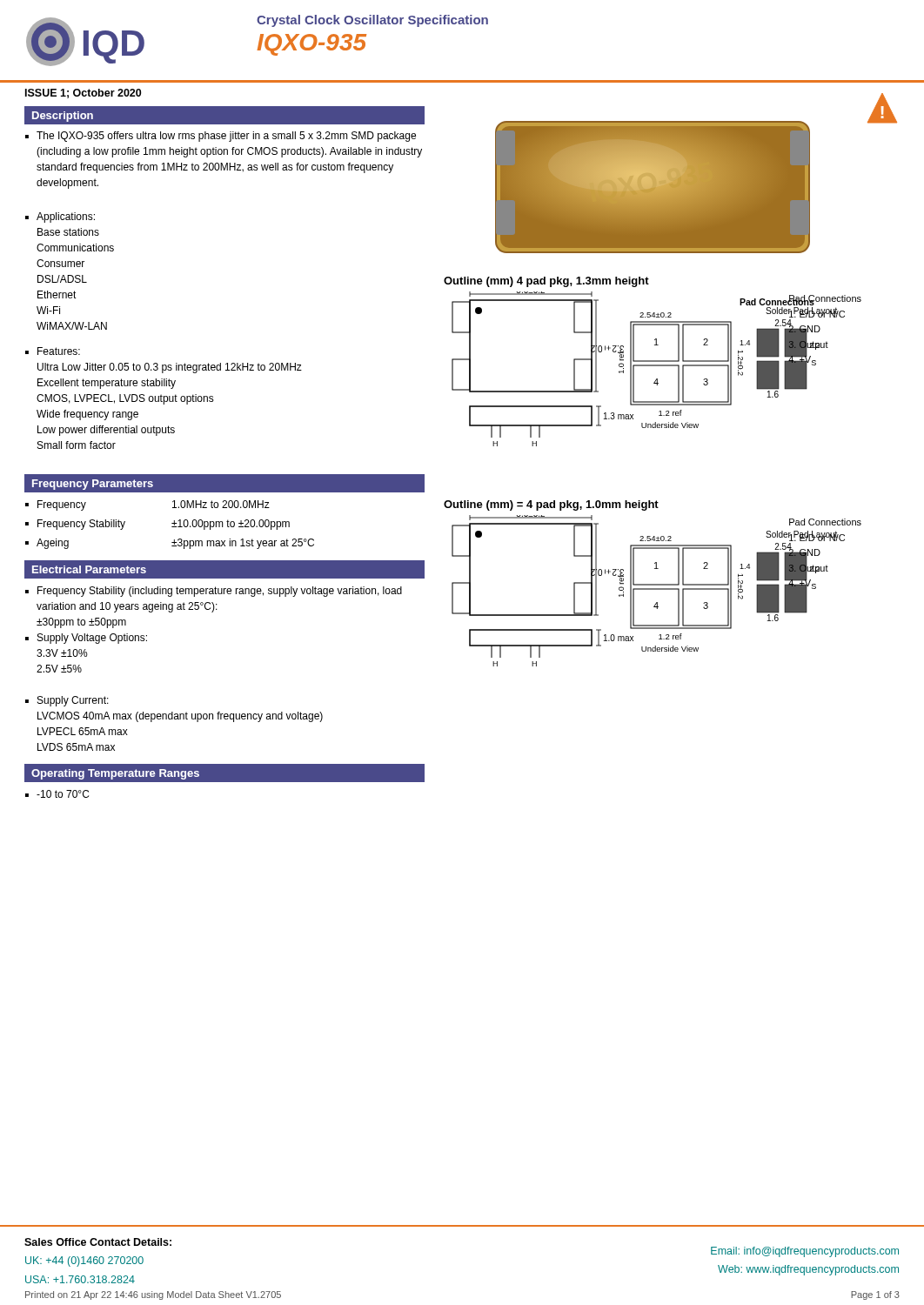Find the logo
The width and height of the screenshot is (924, 1305).
[120, 42]
